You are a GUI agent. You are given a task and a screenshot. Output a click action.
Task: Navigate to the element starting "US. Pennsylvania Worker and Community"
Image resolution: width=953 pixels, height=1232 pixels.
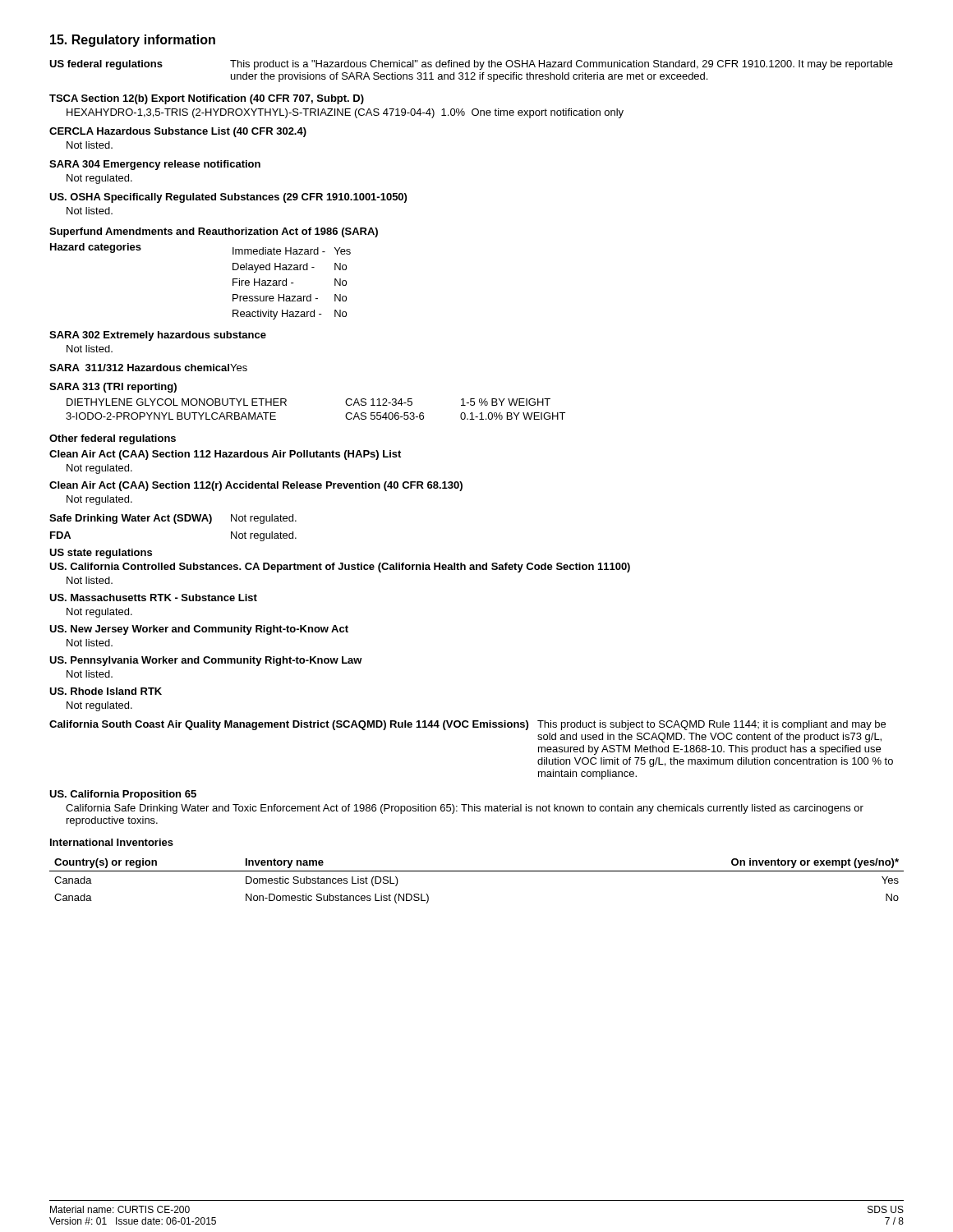coord(206,660)
